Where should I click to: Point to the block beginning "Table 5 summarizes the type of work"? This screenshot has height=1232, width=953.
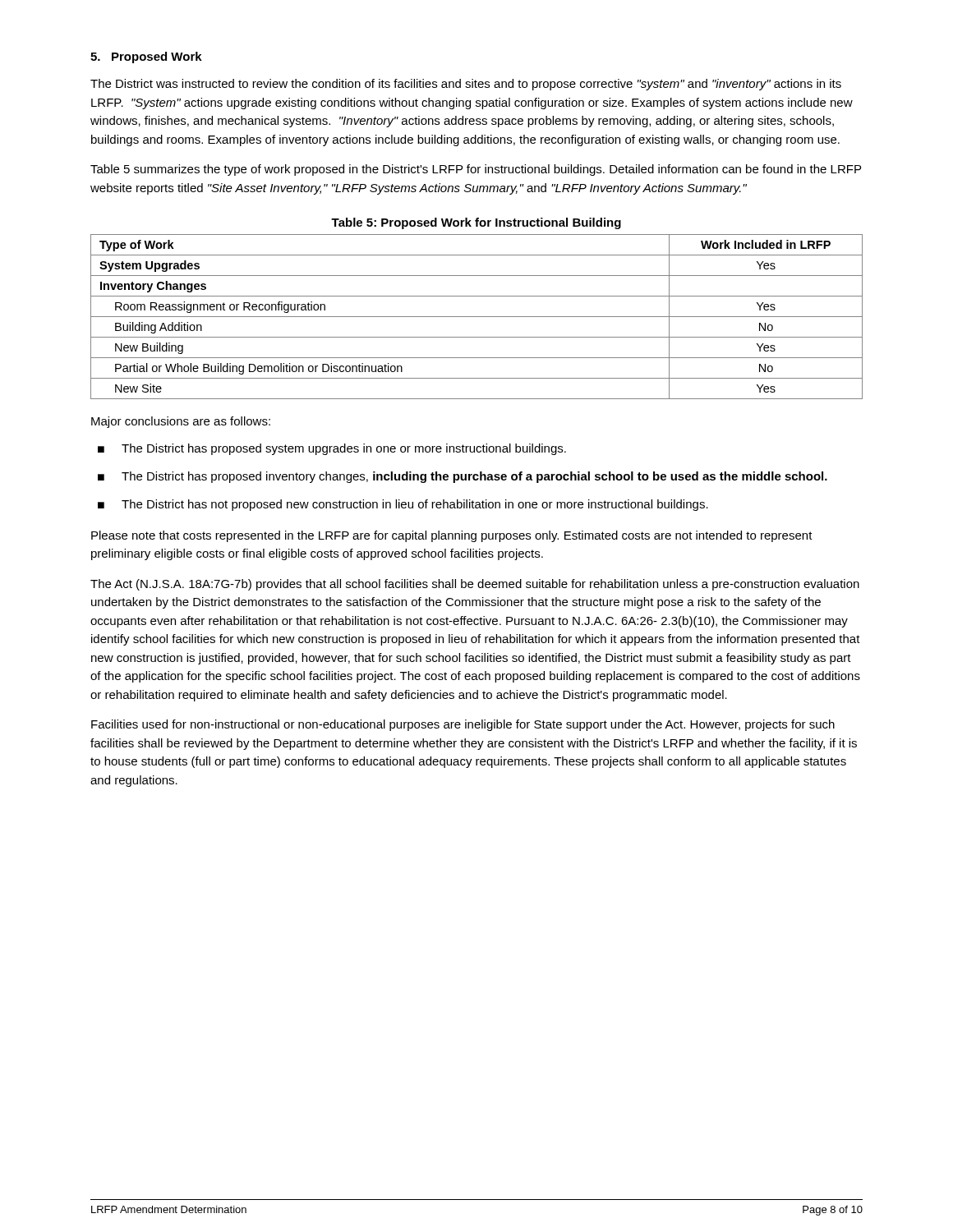tap(476, 178)
